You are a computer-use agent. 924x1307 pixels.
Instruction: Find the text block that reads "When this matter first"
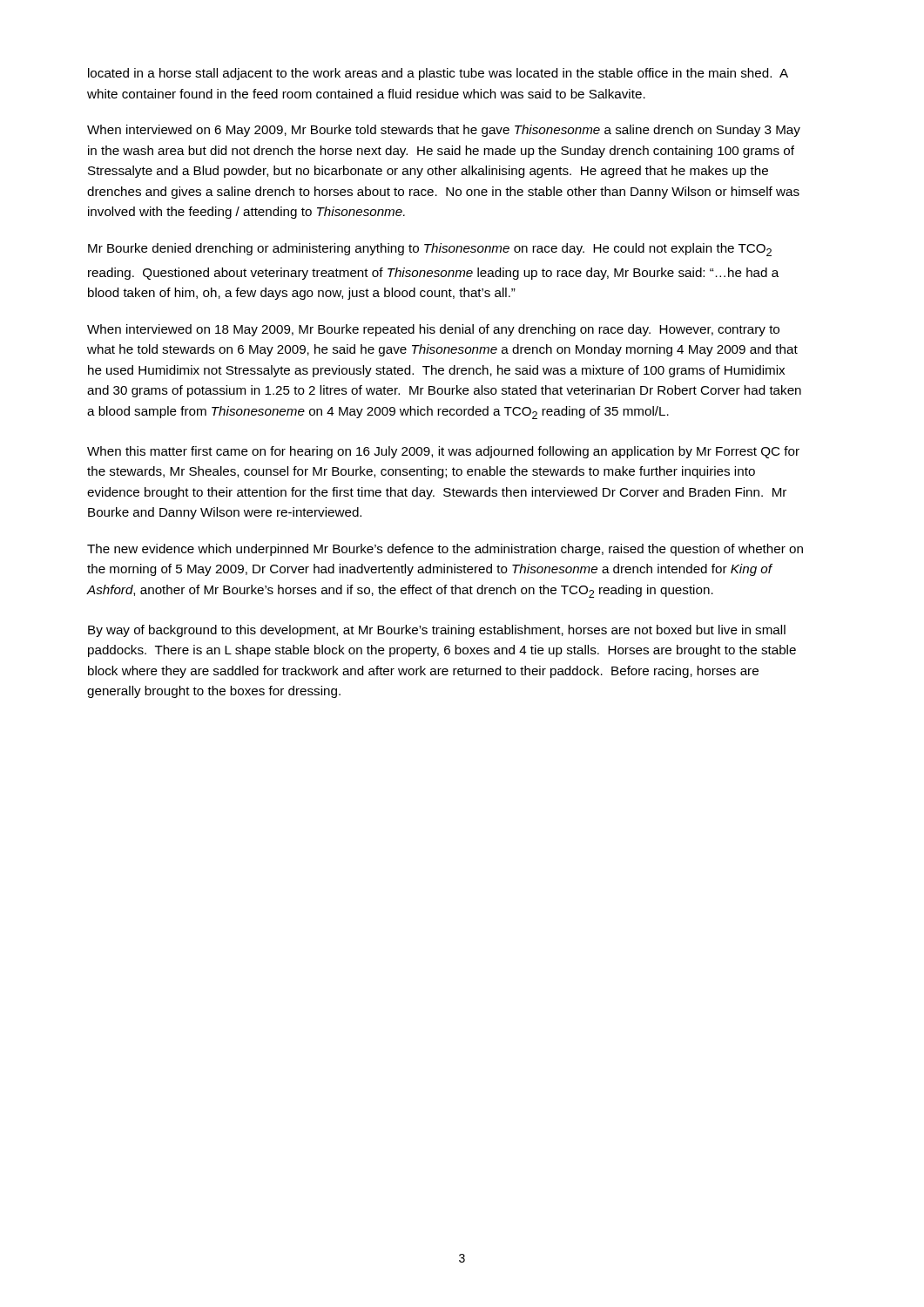(x=443, y=481)
